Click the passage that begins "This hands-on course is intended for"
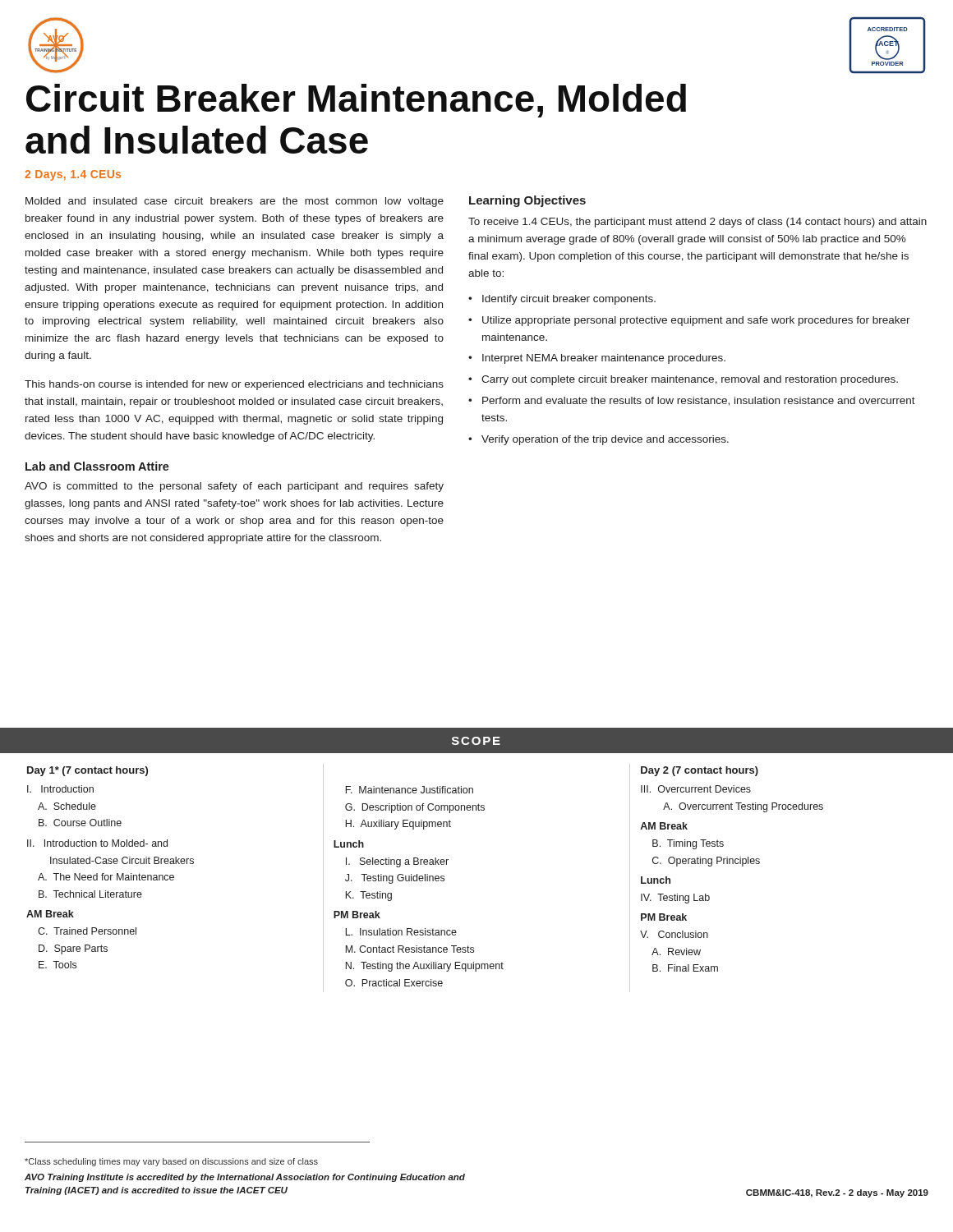The width and height of the screenshot is (953, 1232). pyautogui.click(x=234, y=410)
